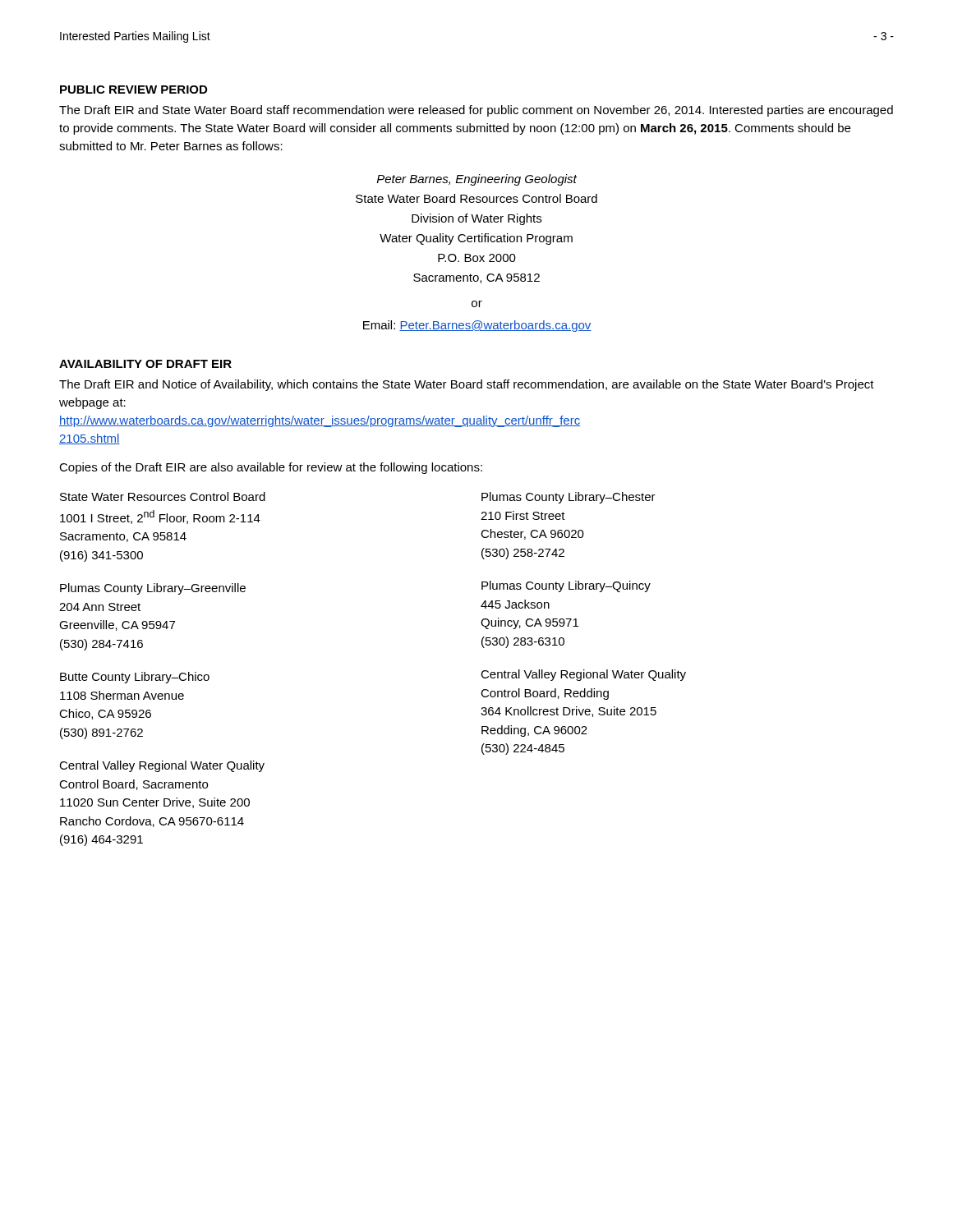Navigate to the text starting "The Draft EIR and Notice of Availability,"
This screenshot has height=1232, width=953.
(x=466, y=411)
